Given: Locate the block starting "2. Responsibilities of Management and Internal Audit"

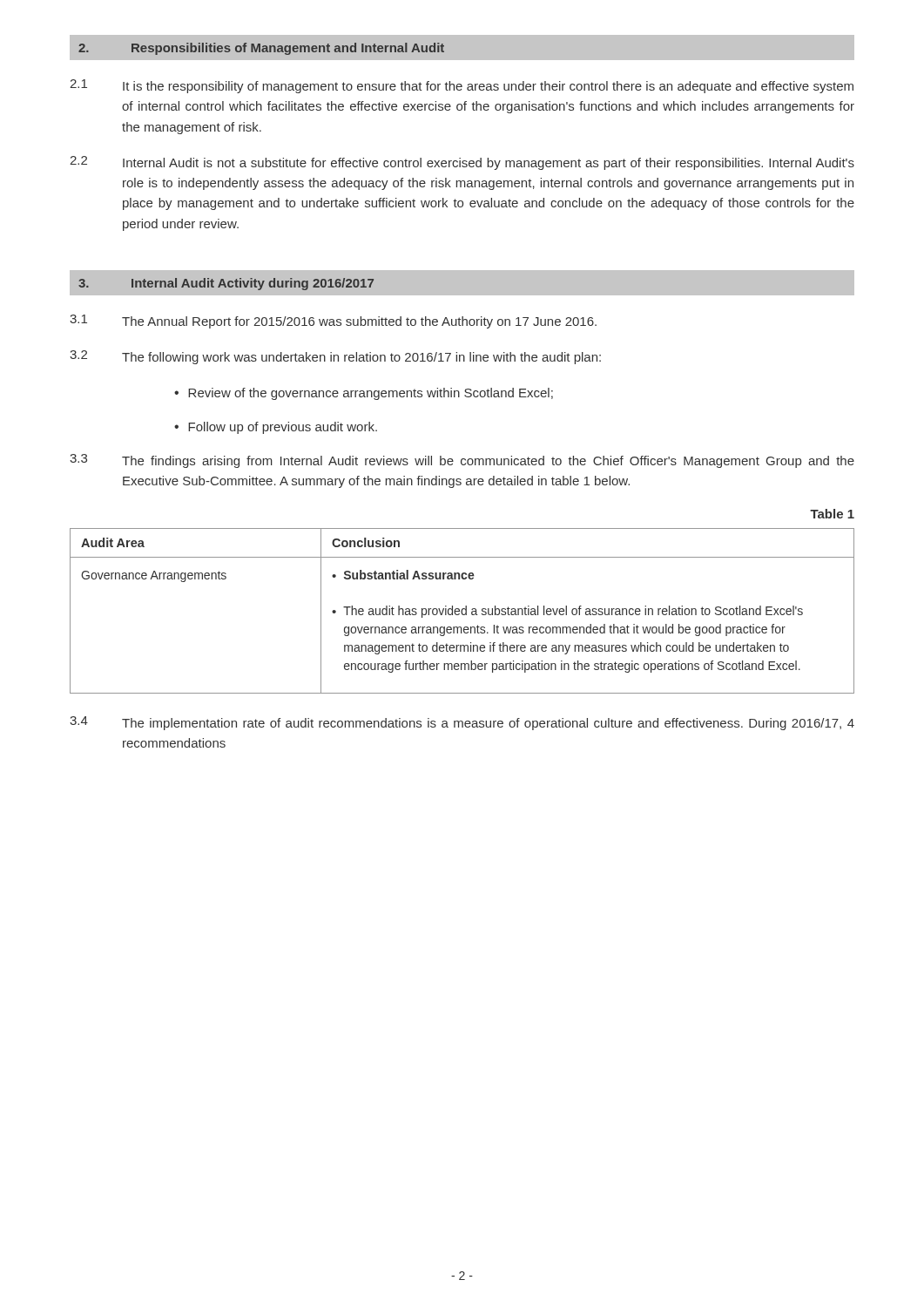Looking at the screenshot, I should (261, 48).
